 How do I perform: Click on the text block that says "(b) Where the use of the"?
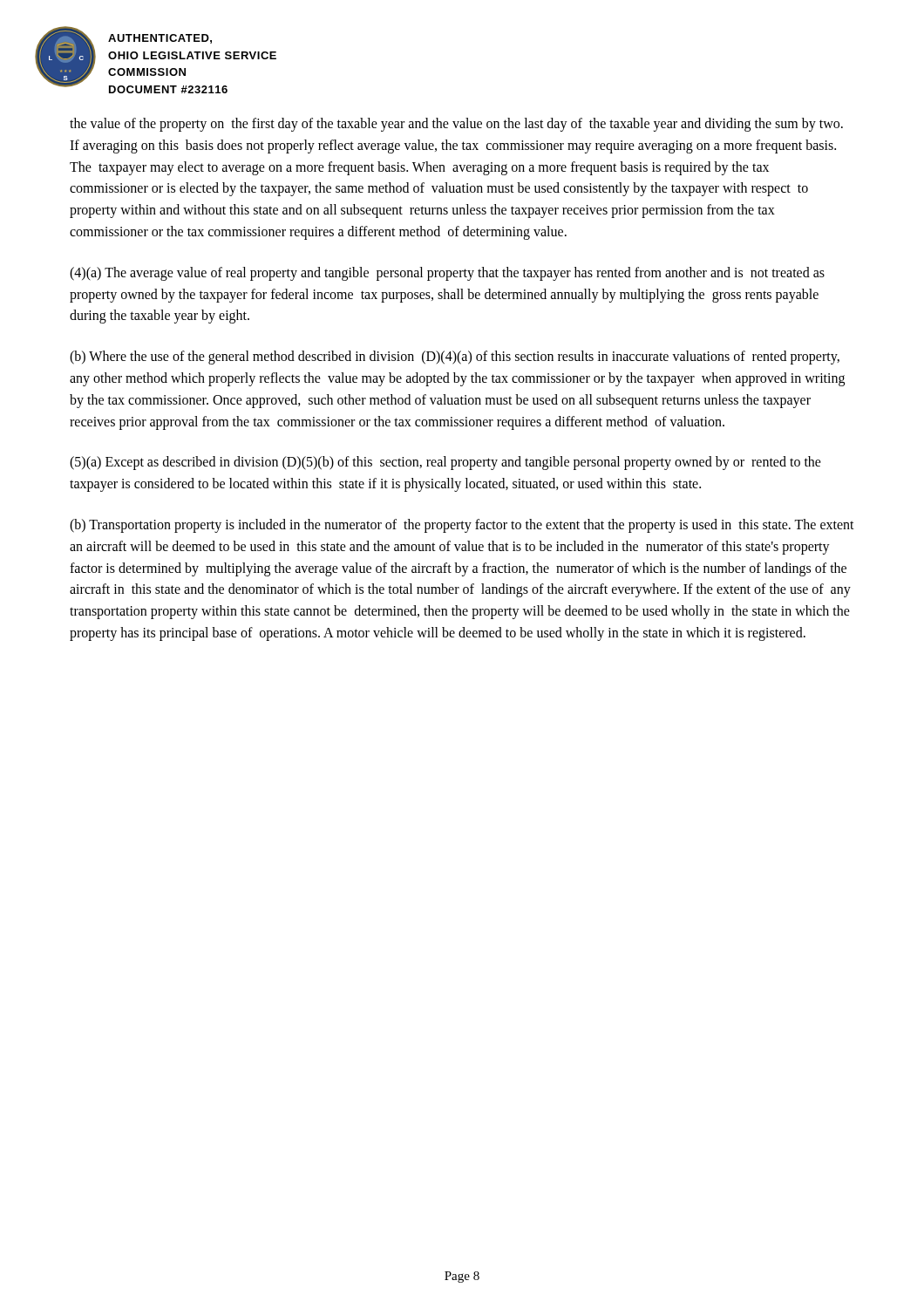[457, 389]
